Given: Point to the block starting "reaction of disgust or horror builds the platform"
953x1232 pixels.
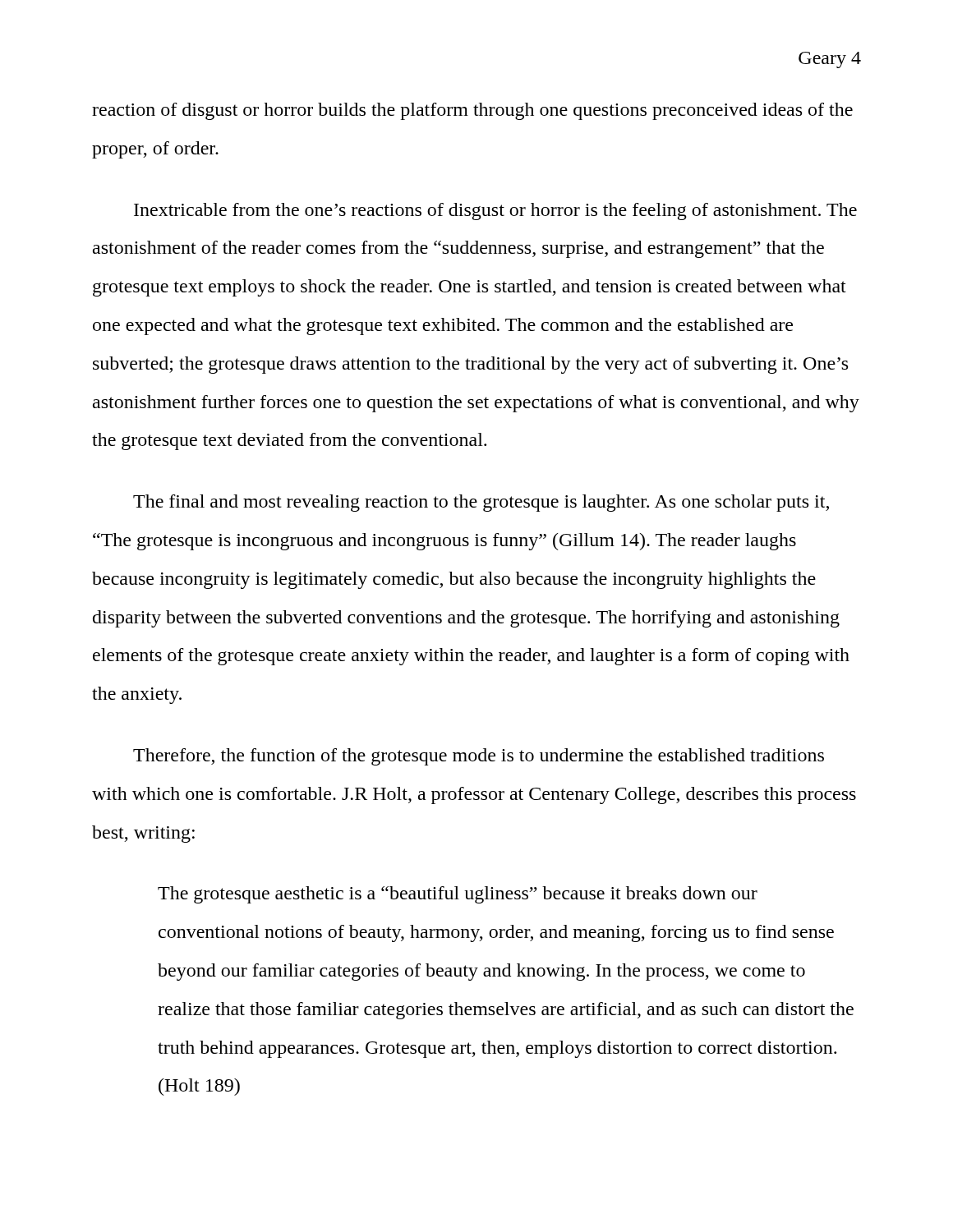Looking at the screenshot, I should [x=472, y=111].
